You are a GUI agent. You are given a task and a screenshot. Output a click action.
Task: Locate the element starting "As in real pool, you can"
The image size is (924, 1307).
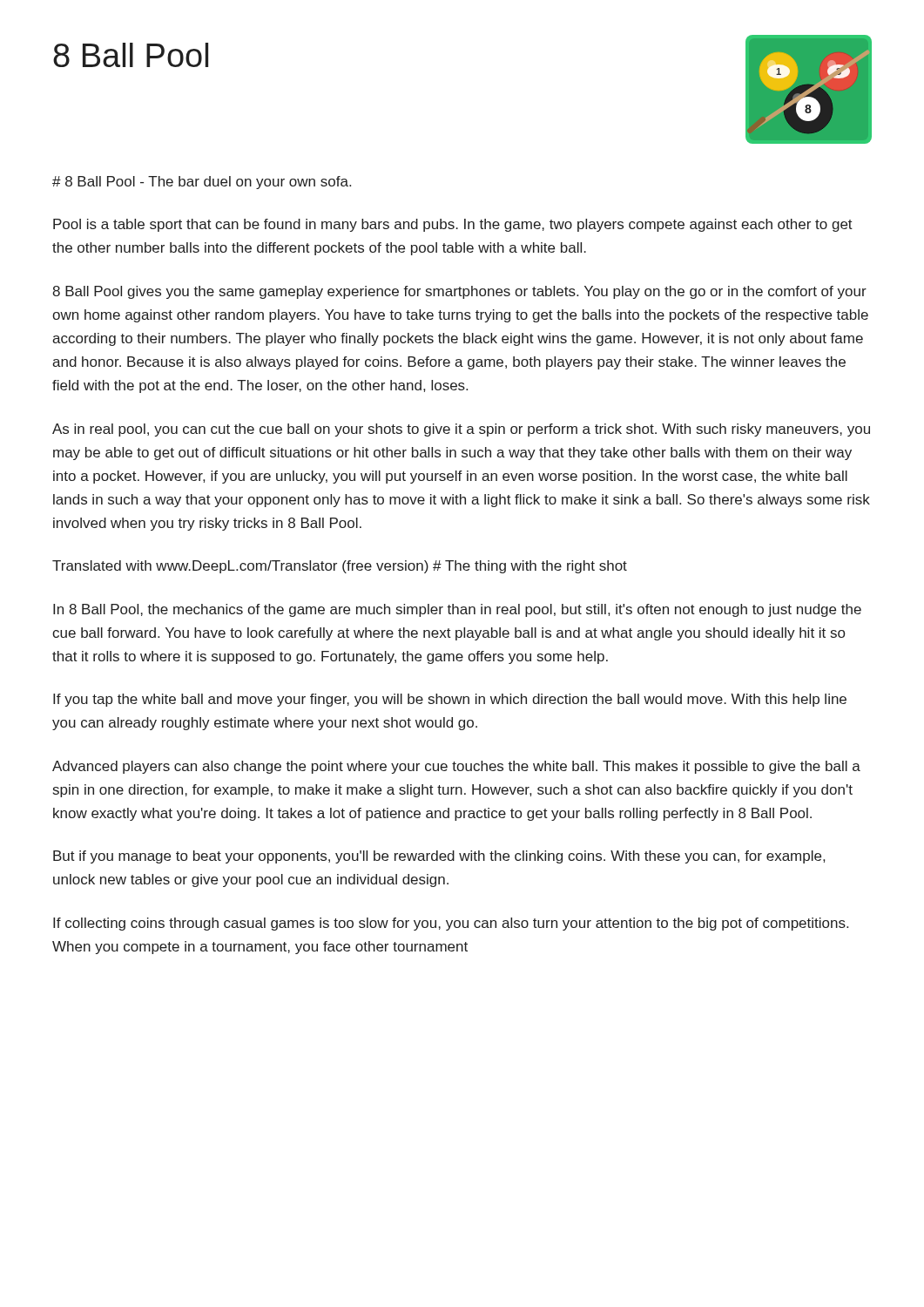[462, 476]
